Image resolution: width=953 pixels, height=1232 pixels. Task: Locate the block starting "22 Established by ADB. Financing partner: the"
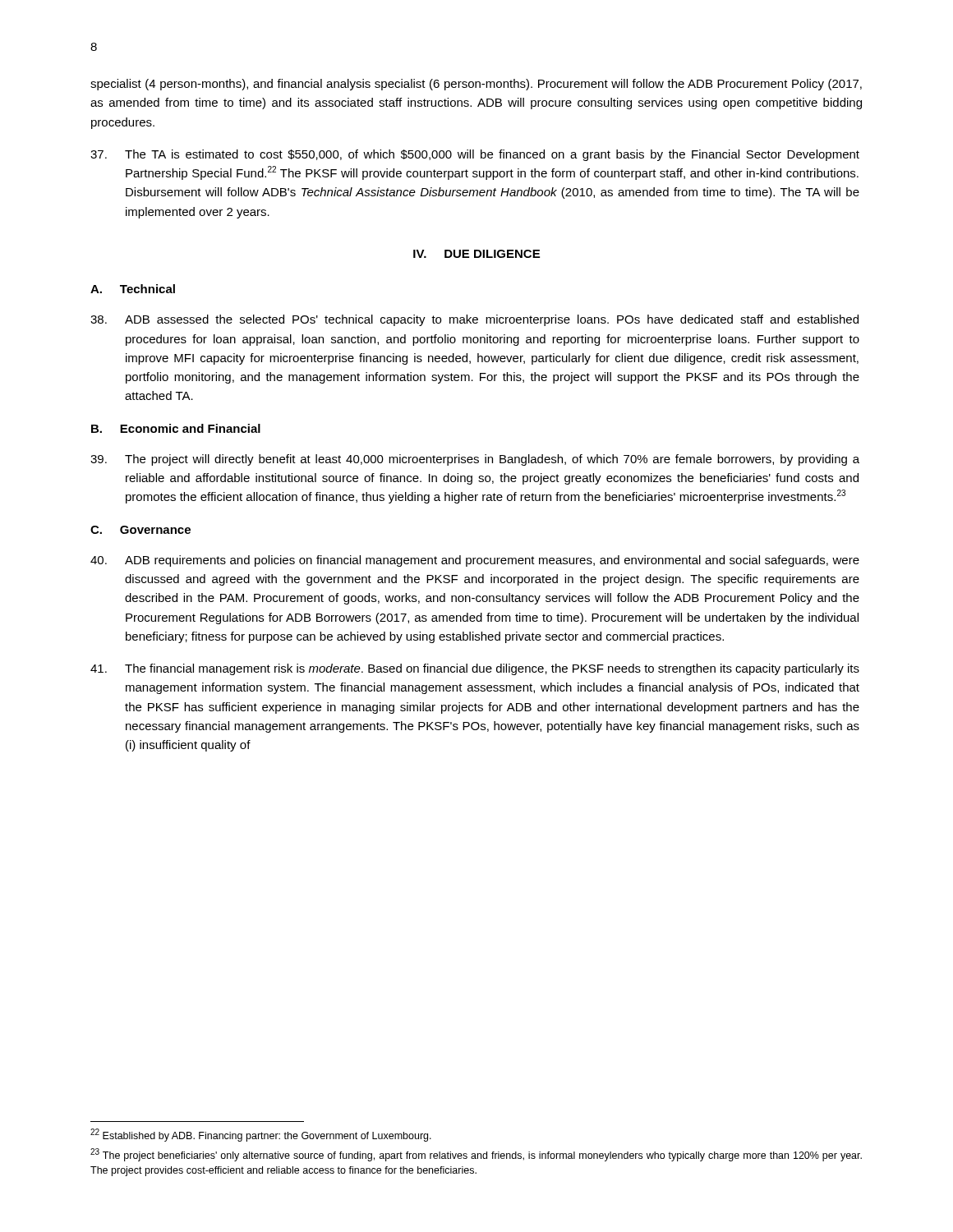coord(261,1135)
